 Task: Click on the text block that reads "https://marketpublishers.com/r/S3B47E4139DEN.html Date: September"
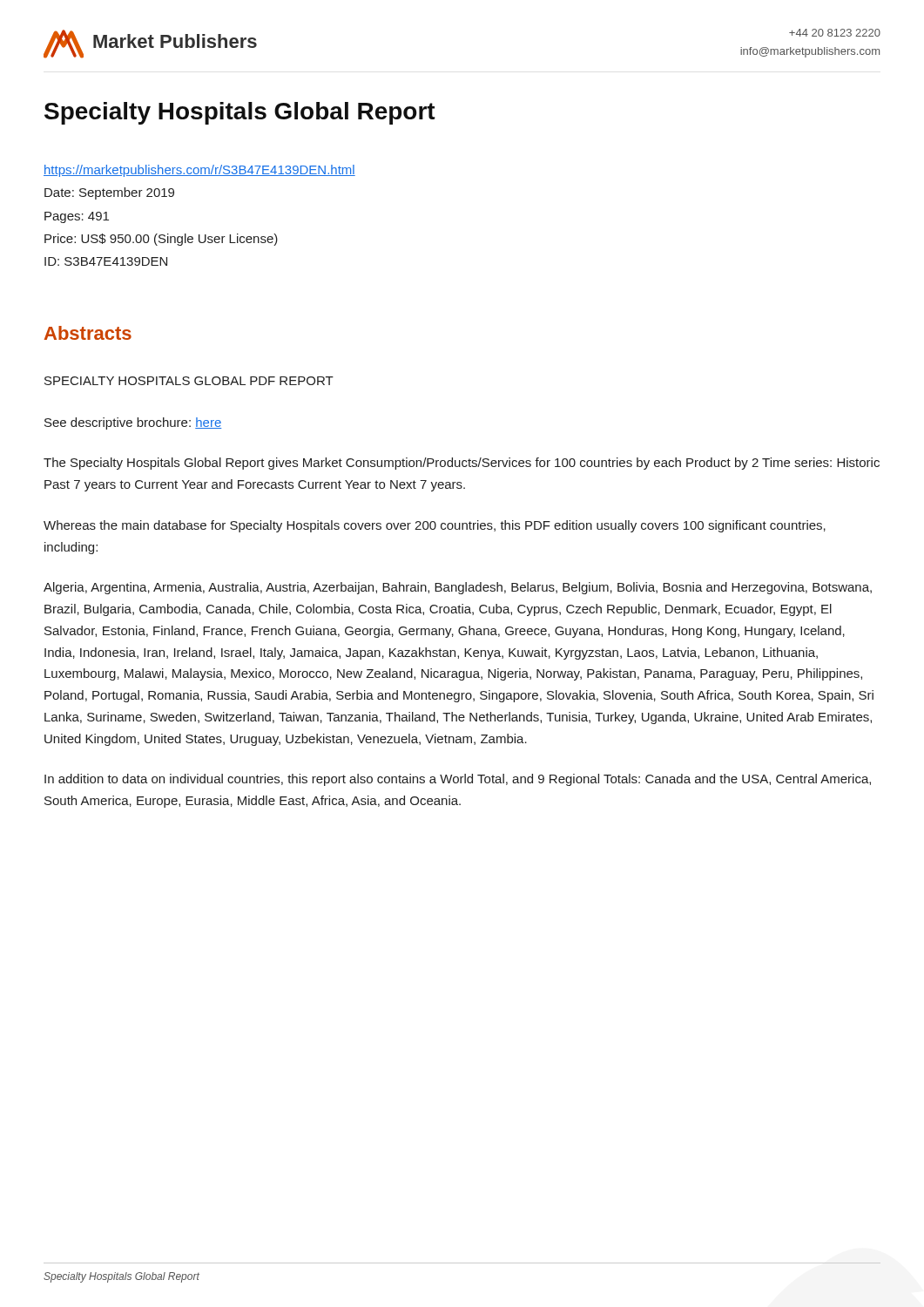click(x=199, y=171)
